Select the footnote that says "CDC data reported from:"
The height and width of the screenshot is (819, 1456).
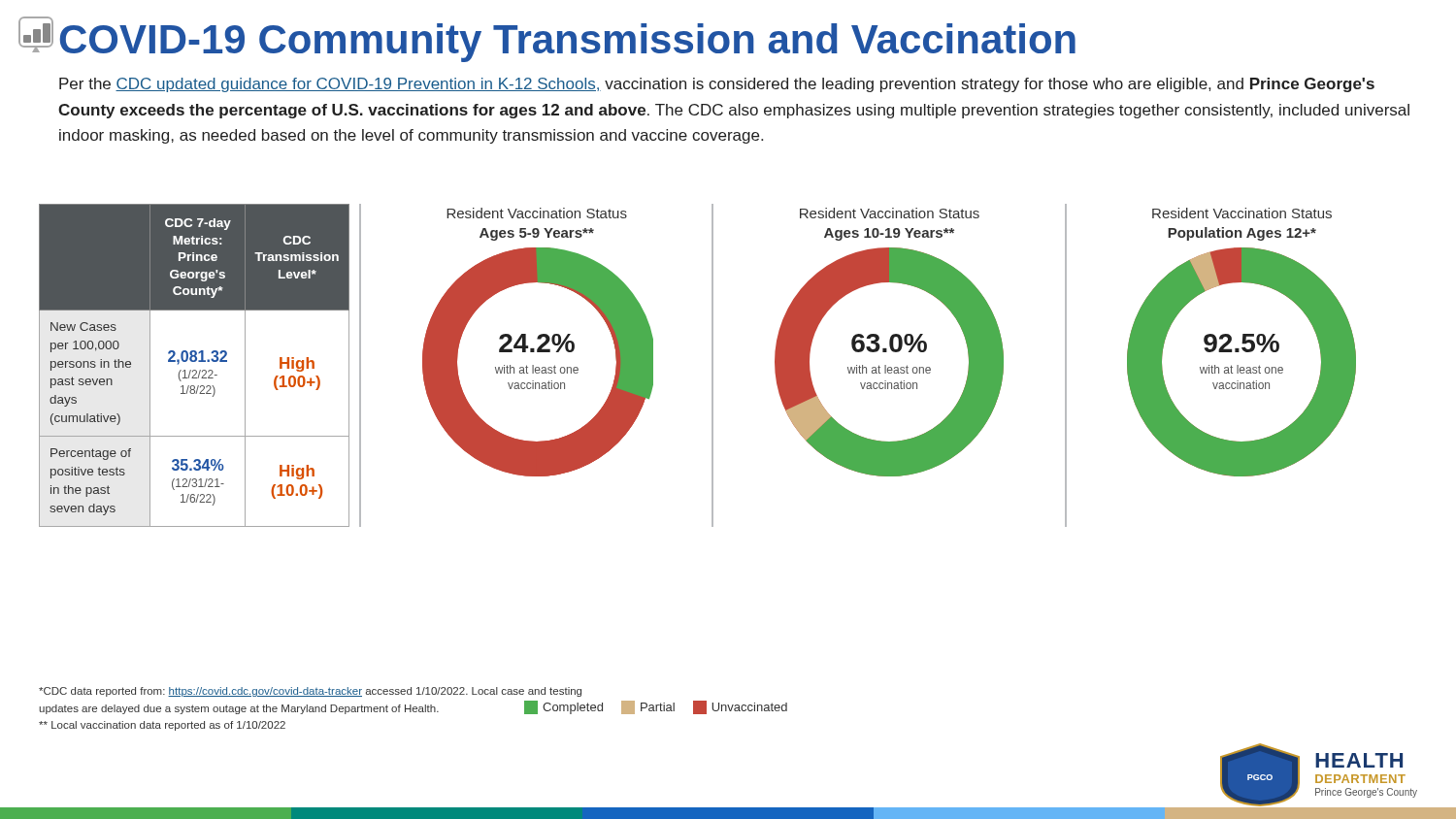click(x=311, y=708)
